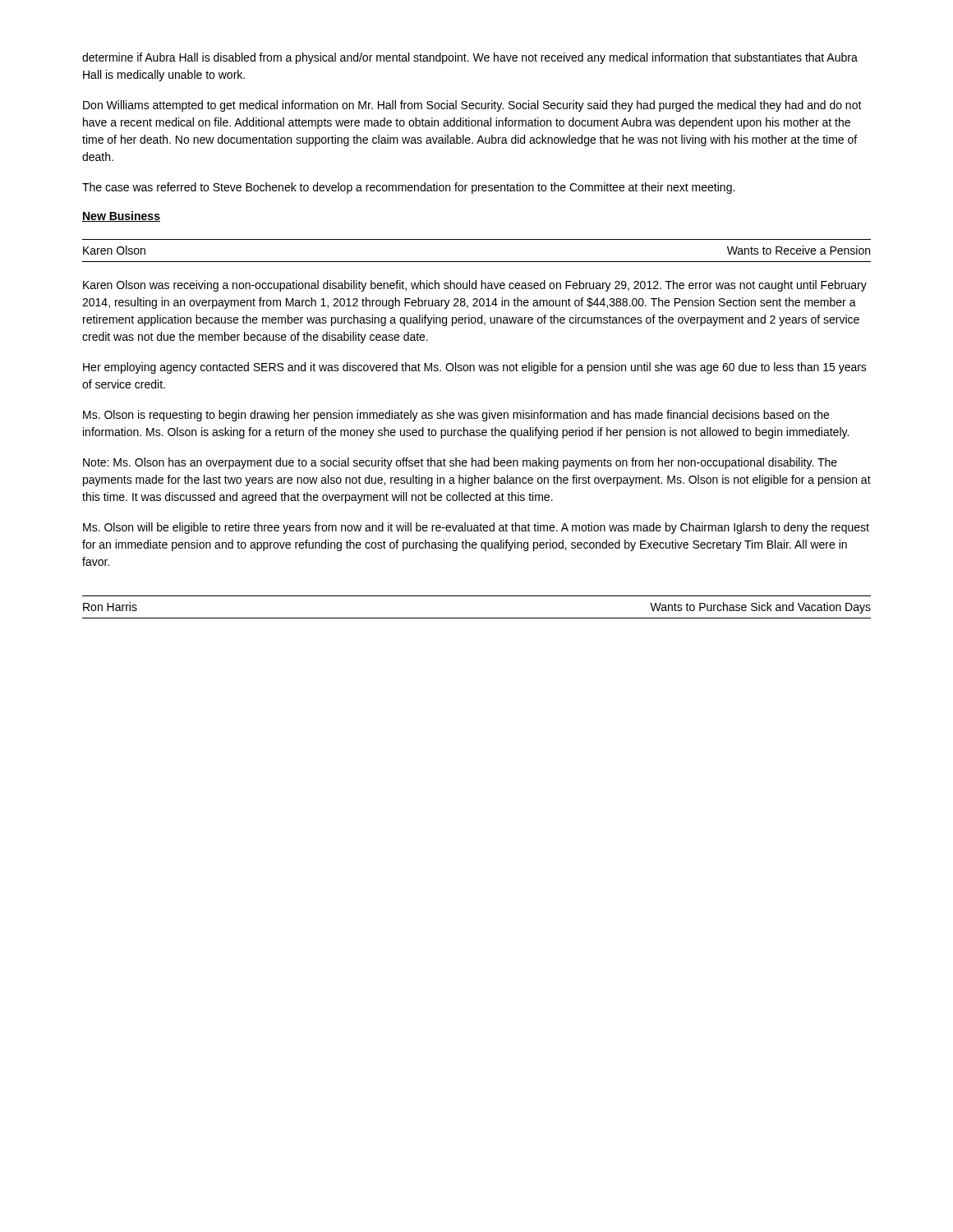Navigate to the text block starting "Karen Olson was receiving"
Screen dimensions: 1232x953
(474, 311)
